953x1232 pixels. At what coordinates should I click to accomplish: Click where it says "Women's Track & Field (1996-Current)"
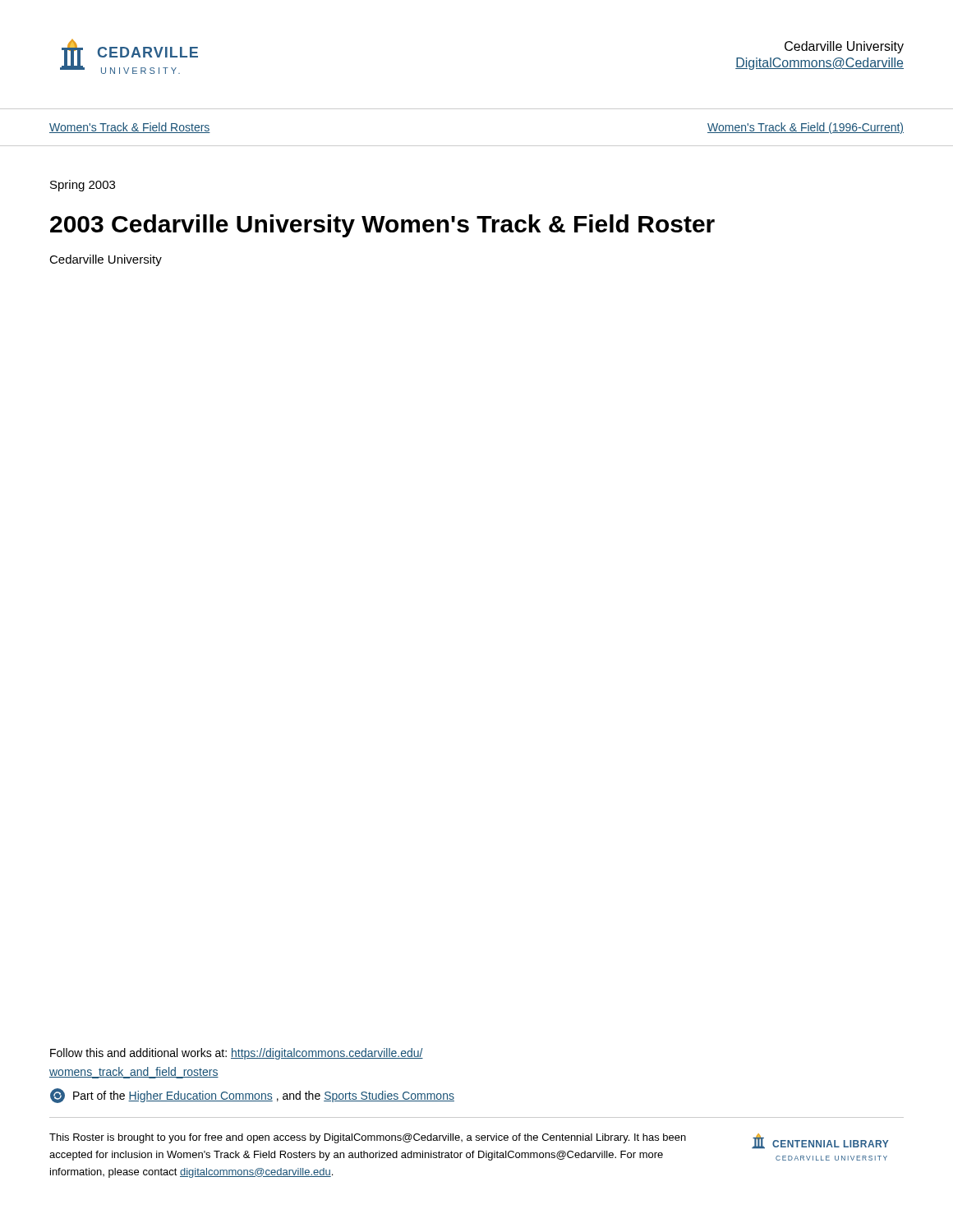(806, 127)
